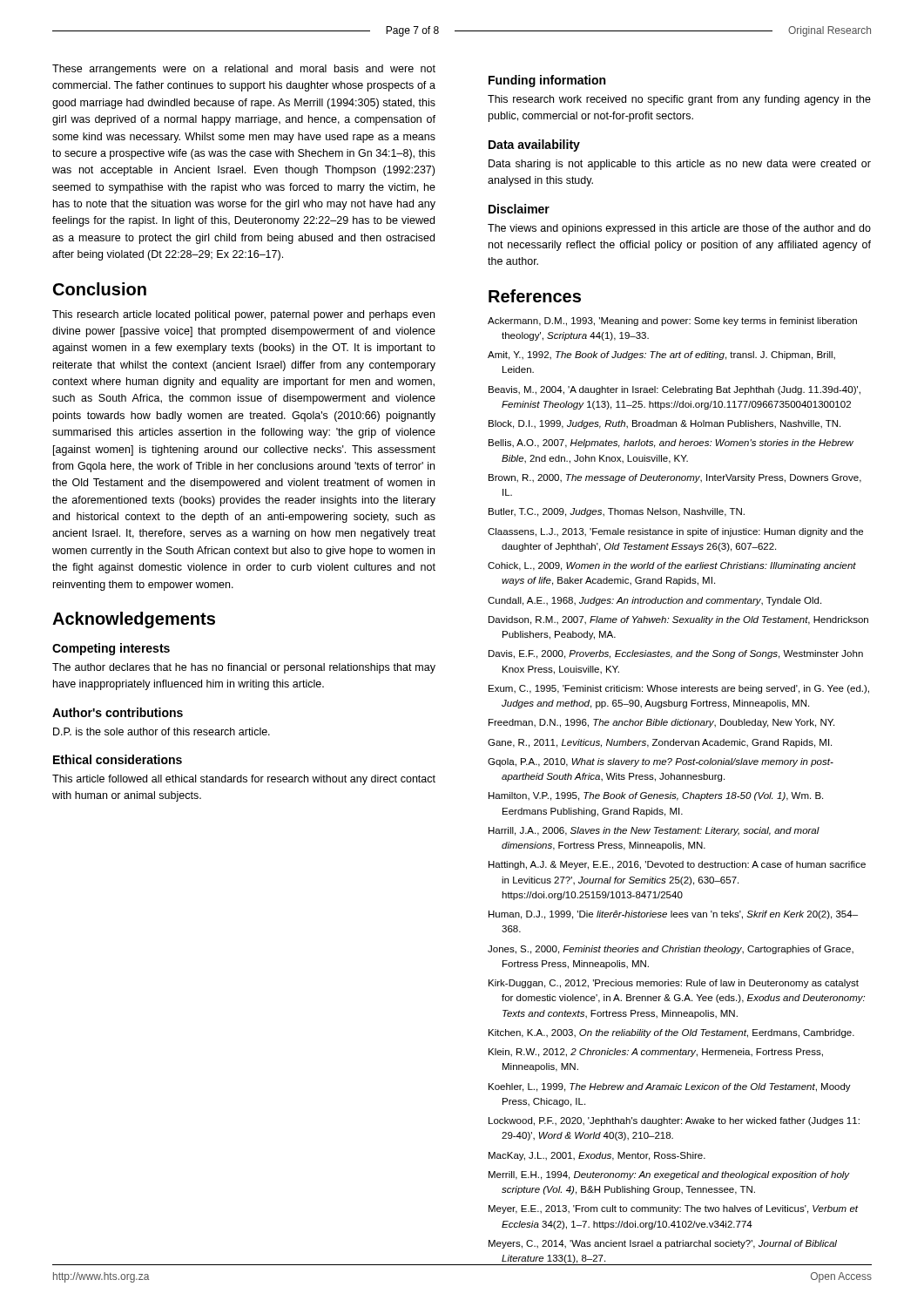Select the block starting "This research article located political power, paternal"
The image size is (924, 1307).
point(244,449)
